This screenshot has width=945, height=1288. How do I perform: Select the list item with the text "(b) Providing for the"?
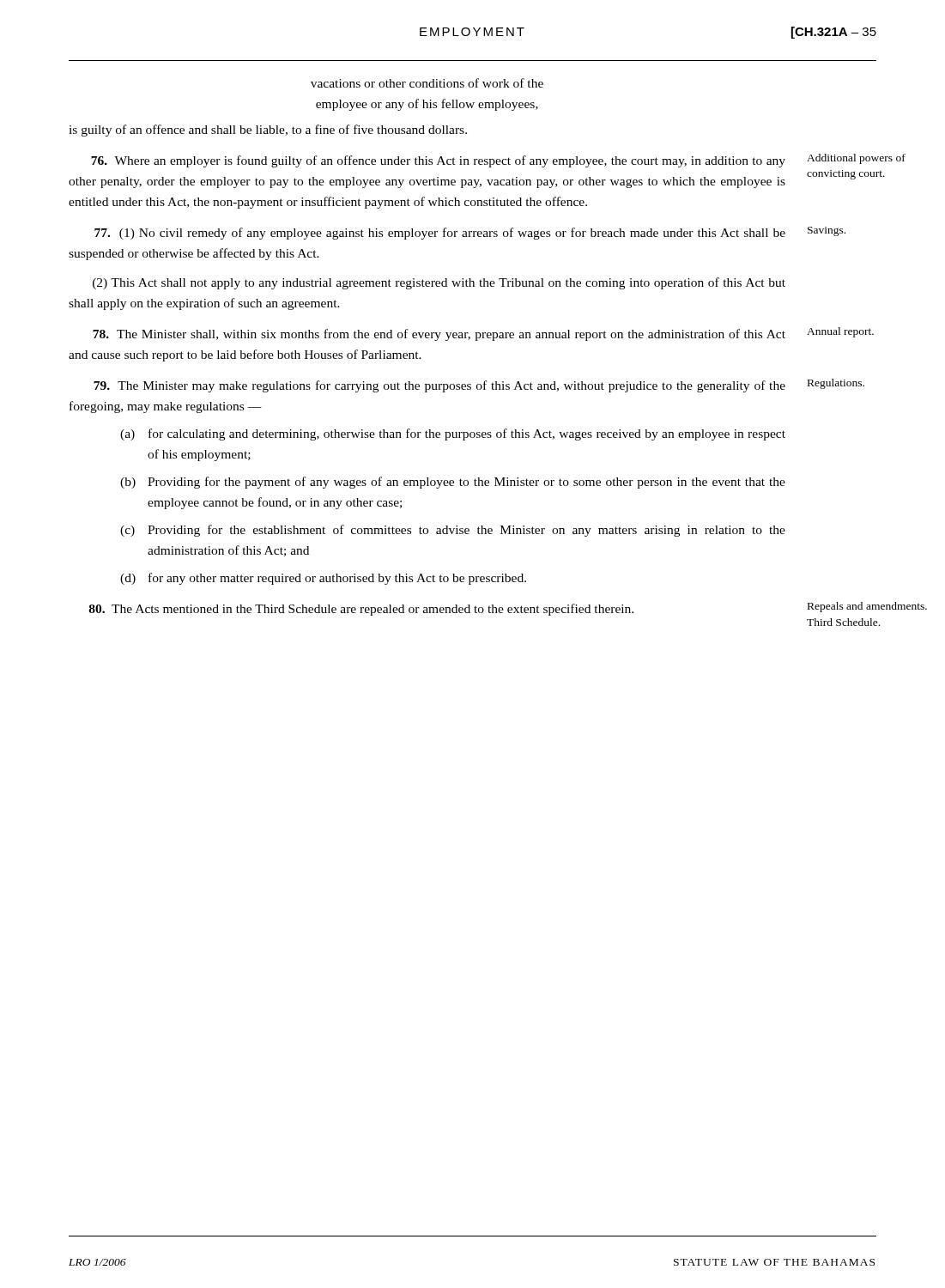coord(453,492)
